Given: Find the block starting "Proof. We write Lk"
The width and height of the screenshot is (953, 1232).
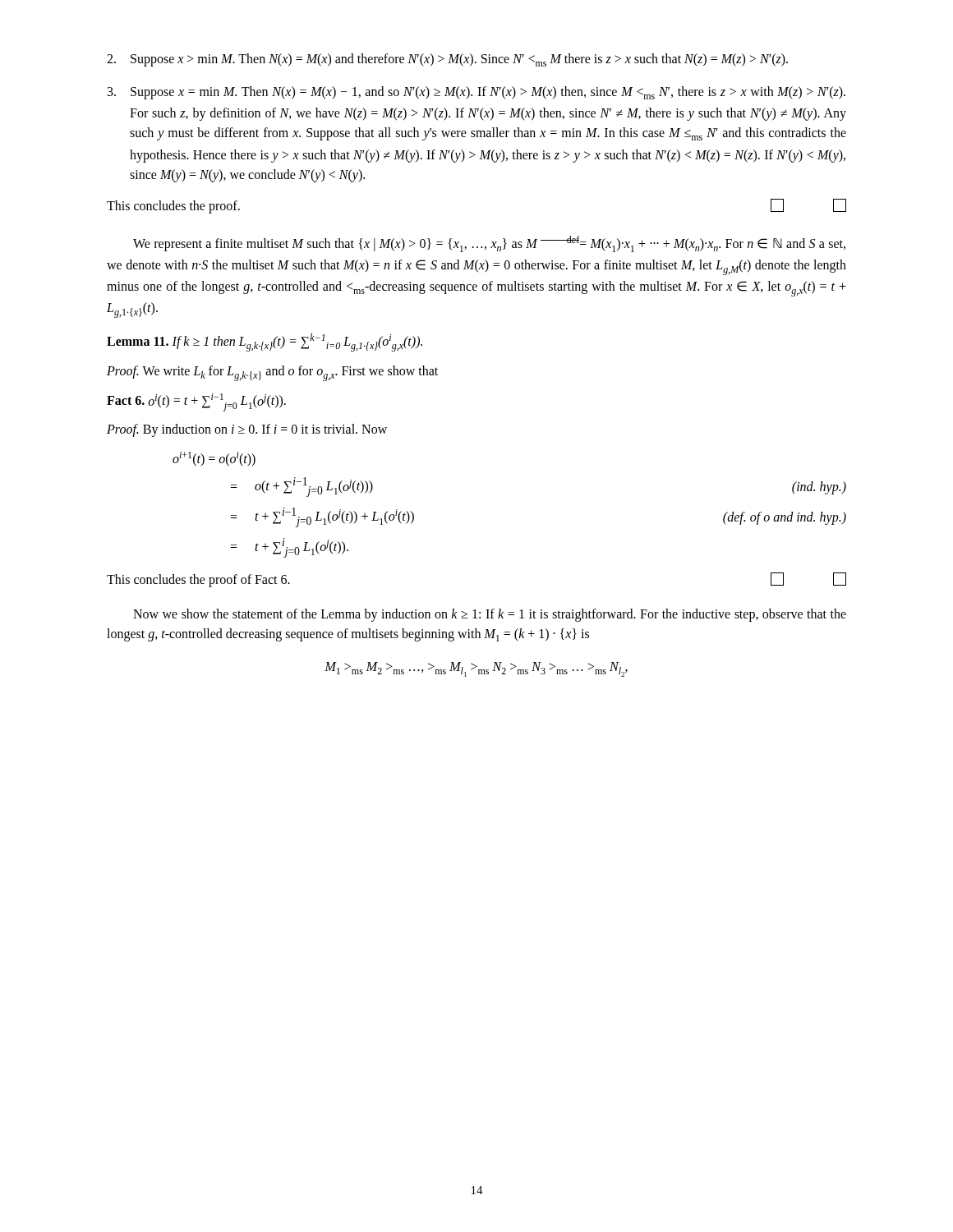Looking at the screenshot, I should click(x=272, y=373).
